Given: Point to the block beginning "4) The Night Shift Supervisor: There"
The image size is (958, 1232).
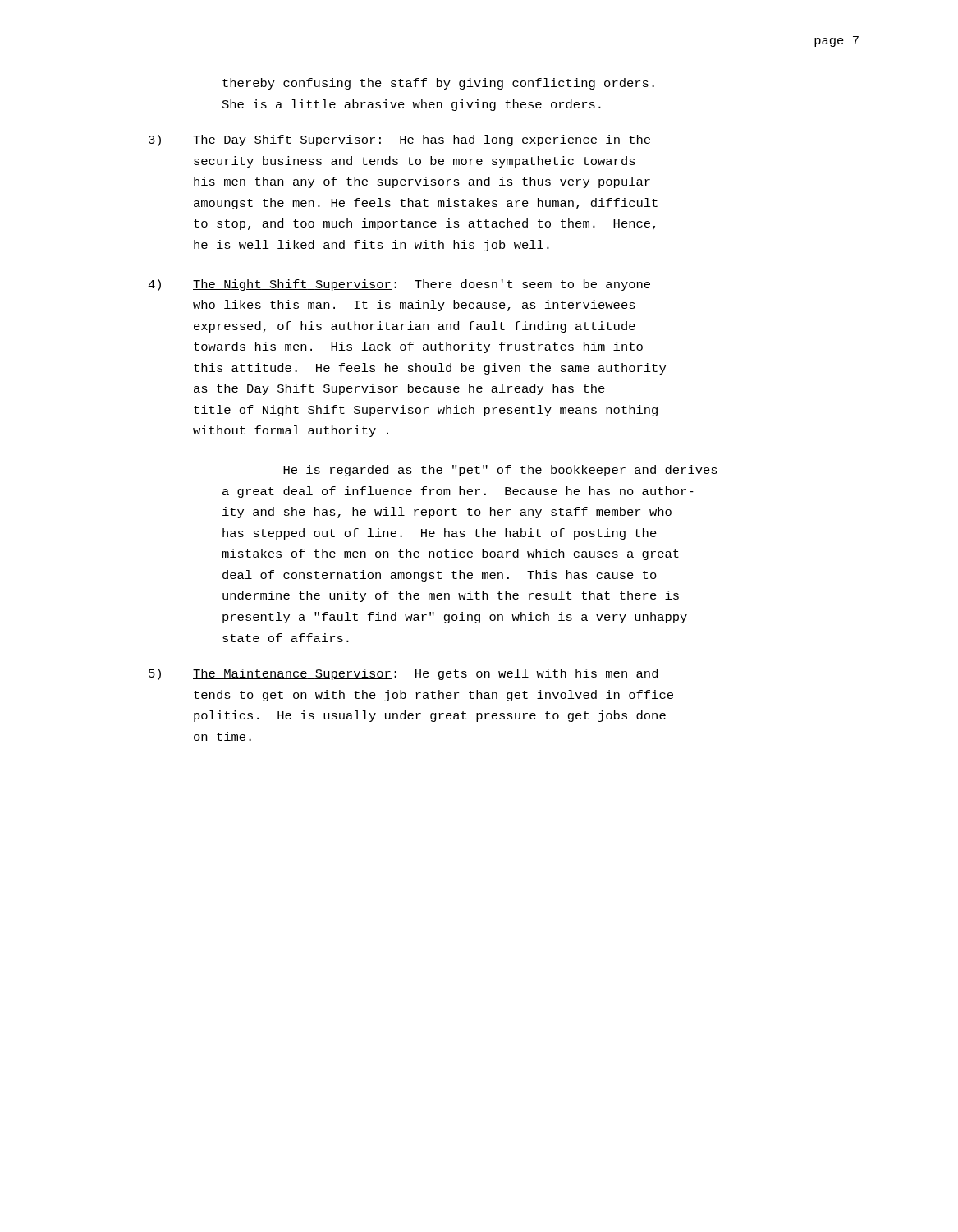Looking at the screenshot, I should click(512, 359).
